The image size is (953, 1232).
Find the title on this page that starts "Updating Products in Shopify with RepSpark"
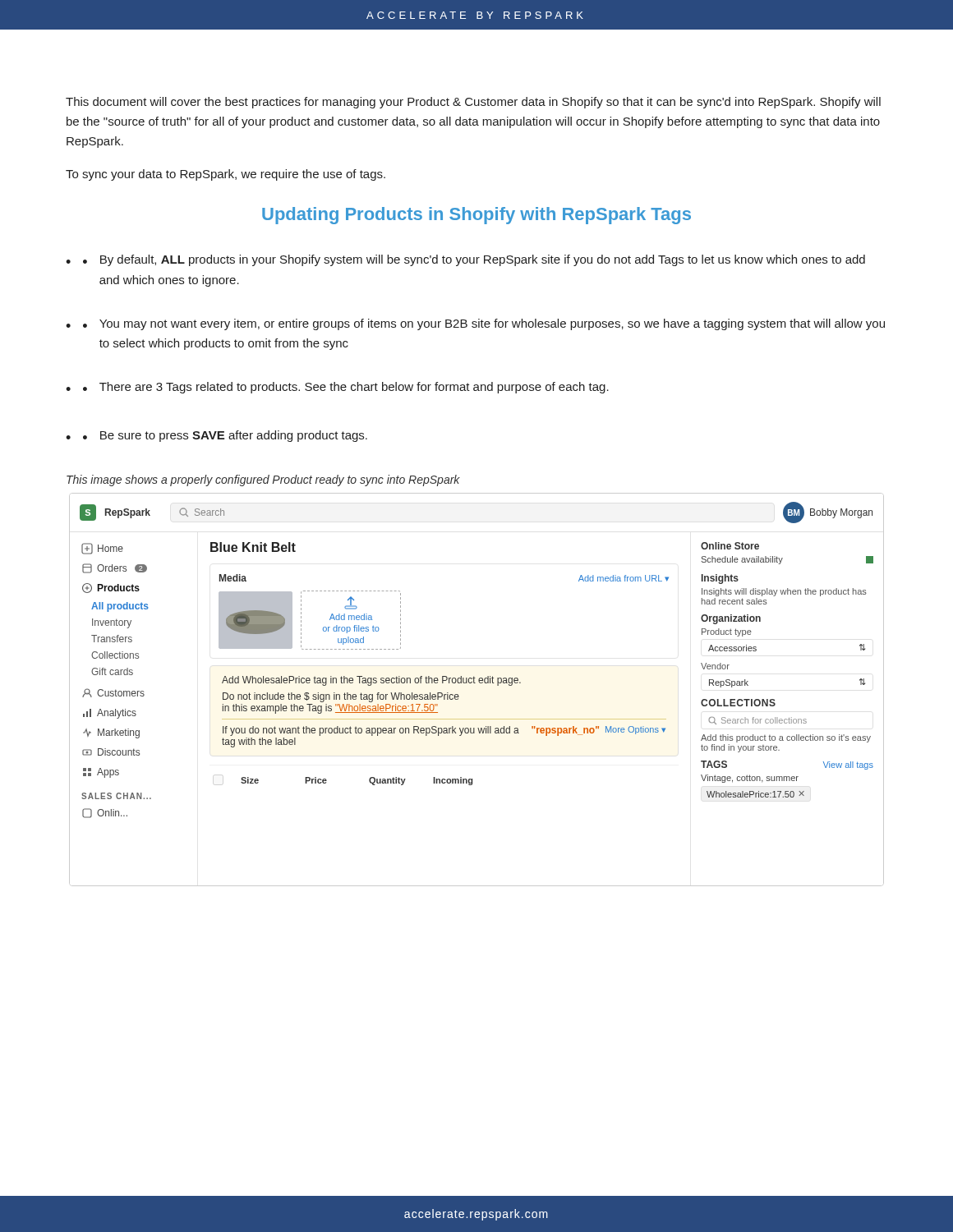(476, 214)
